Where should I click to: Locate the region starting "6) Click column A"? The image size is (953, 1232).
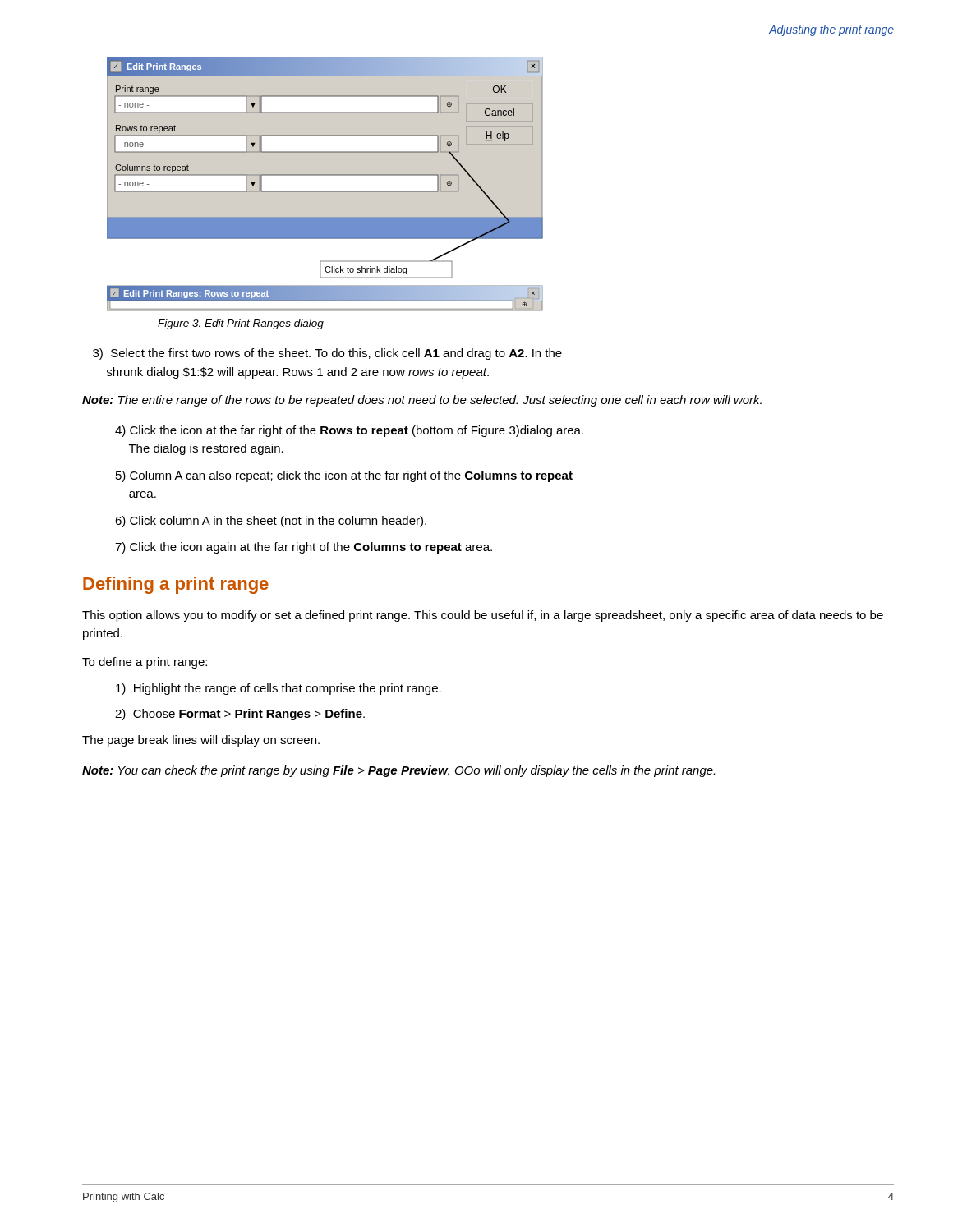[271, 520]
